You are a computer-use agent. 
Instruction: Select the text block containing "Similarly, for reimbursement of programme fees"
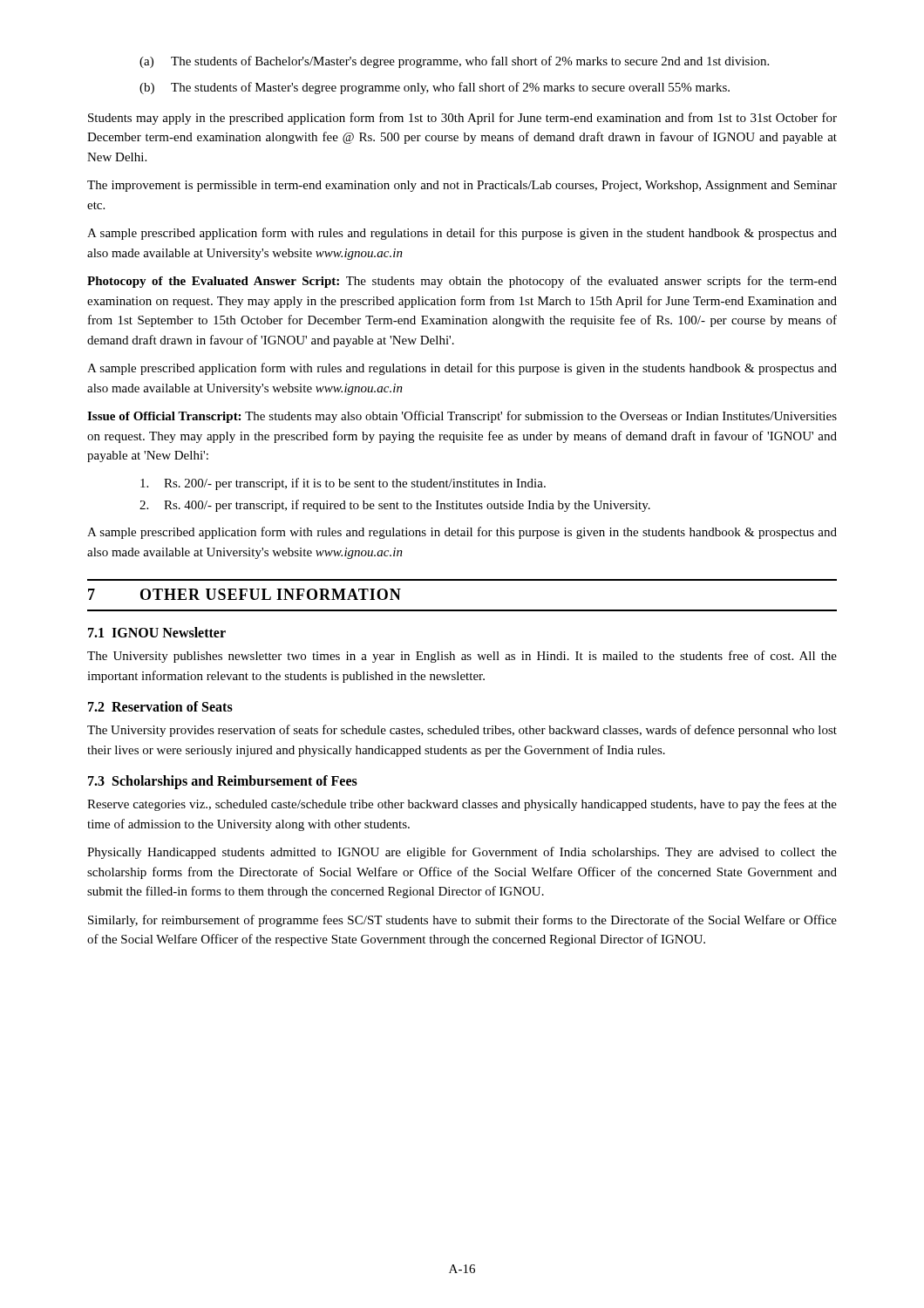[x=462, y=929]
